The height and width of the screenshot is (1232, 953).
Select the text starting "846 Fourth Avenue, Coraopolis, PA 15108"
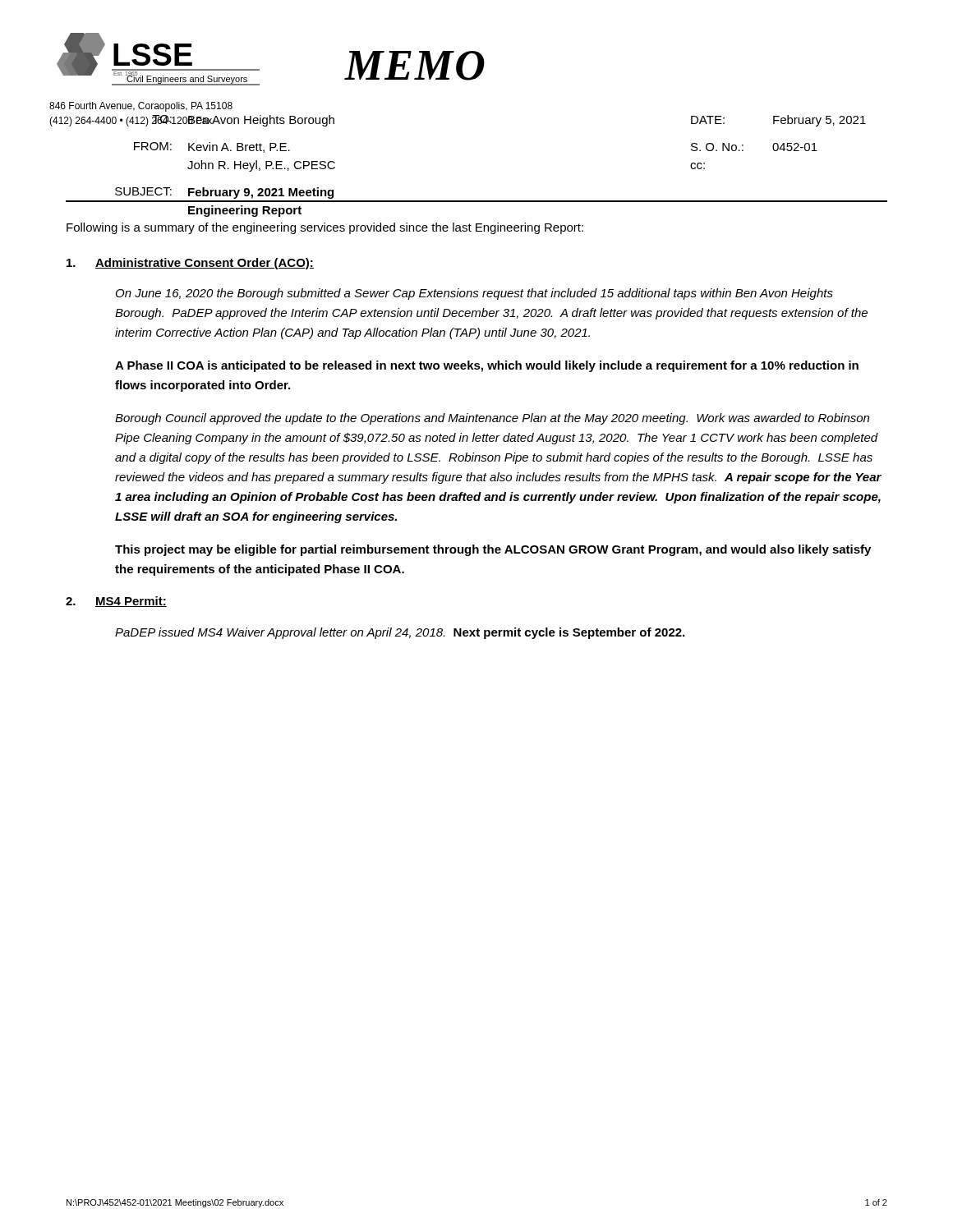tap(141, 113)
